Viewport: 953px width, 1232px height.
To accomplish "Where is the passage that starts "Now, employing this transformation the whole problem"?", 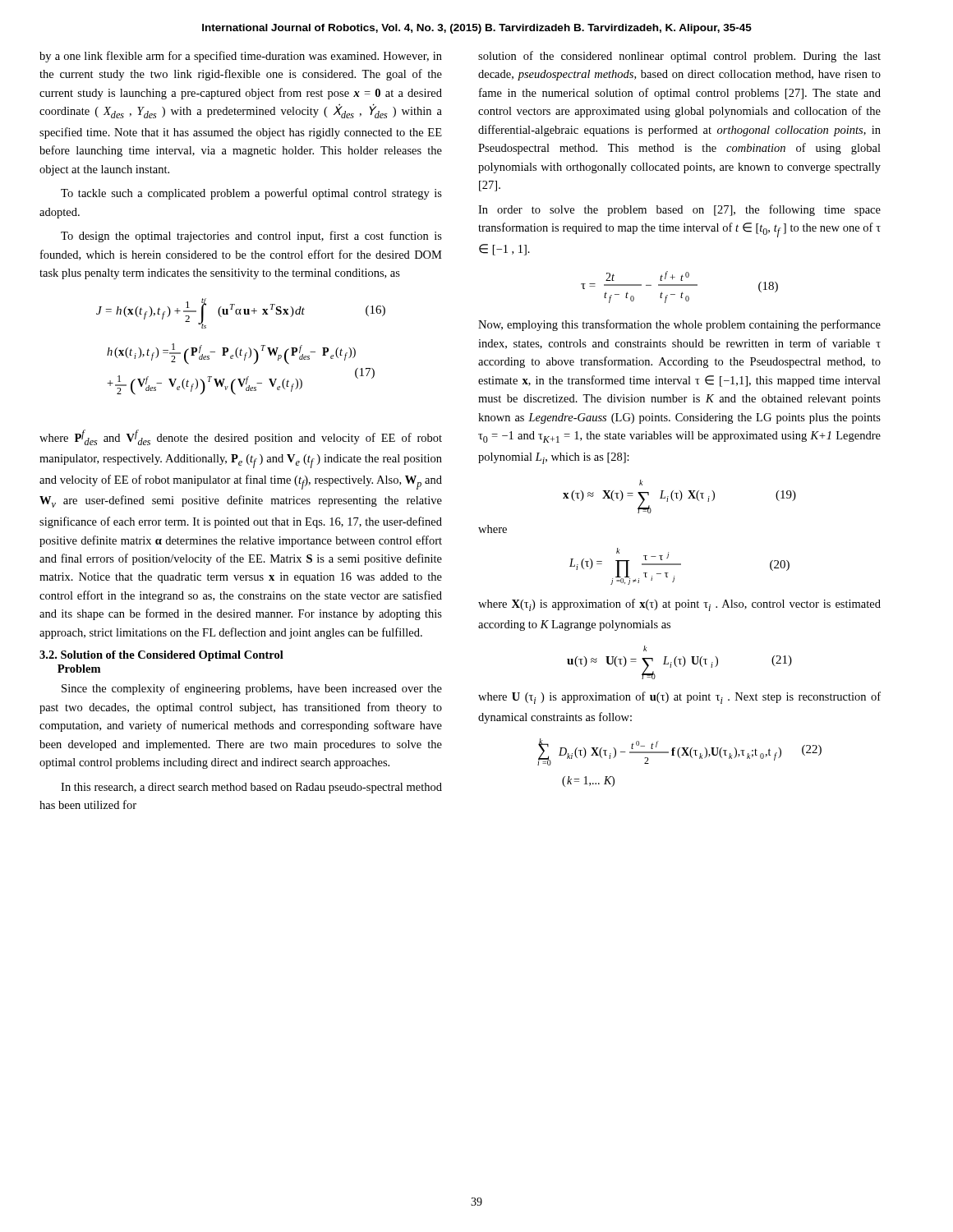I will [679, 392].
